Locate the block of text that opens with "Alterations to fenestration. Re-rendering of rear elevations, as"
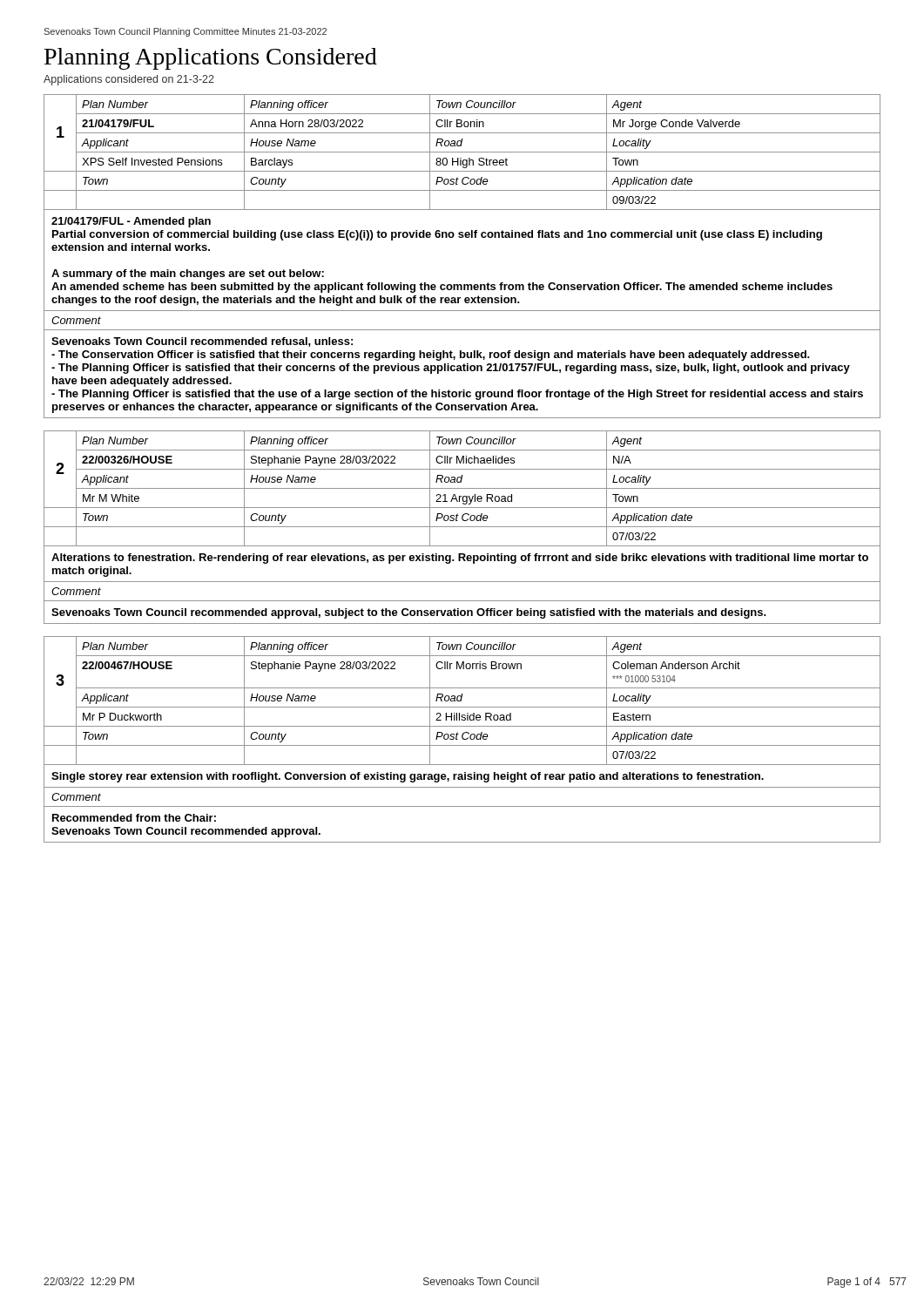This screenshot has width=924, height=1307. [x=460, y=563]
